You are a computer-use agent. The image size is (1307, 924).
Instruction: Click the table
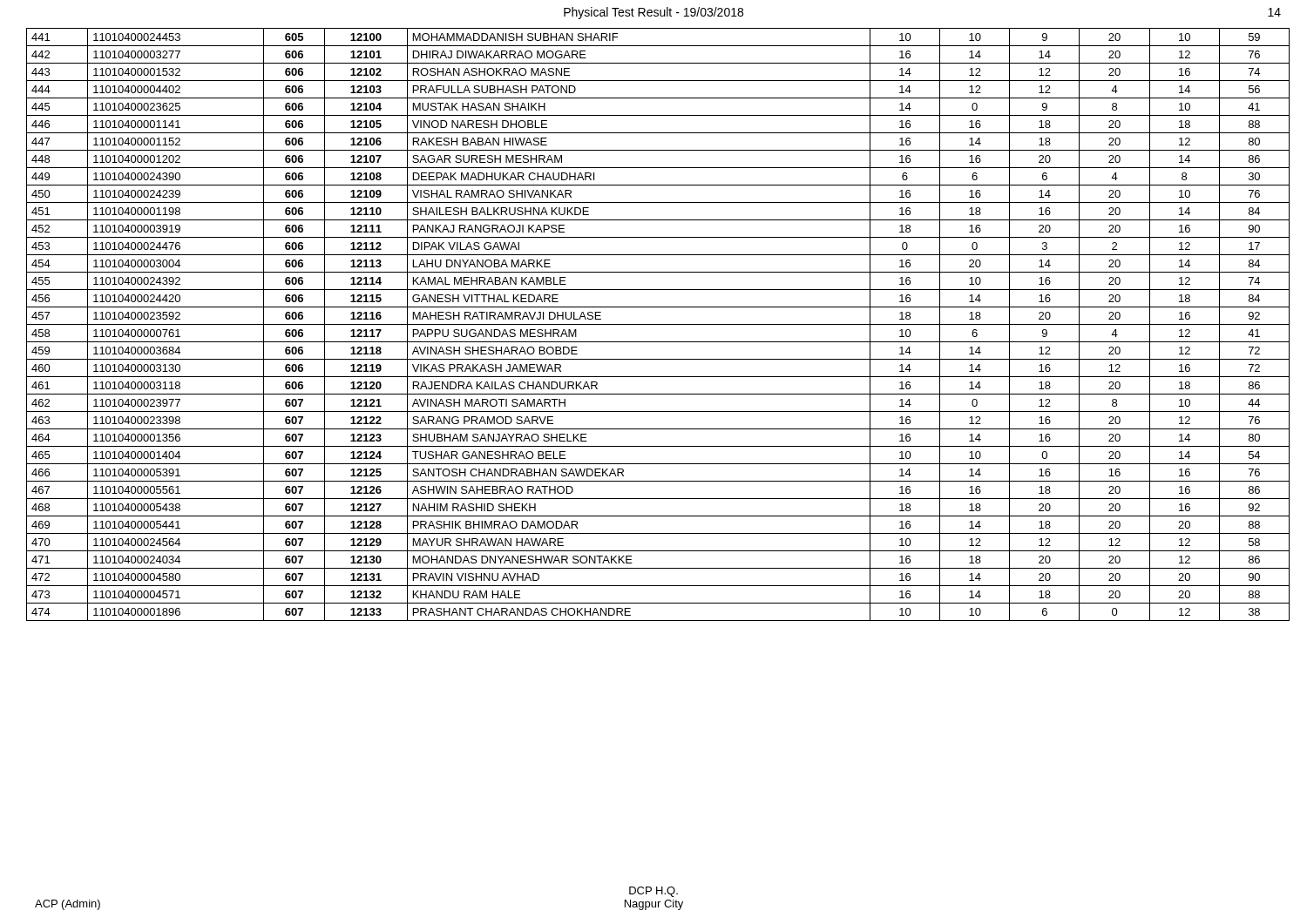658,324
